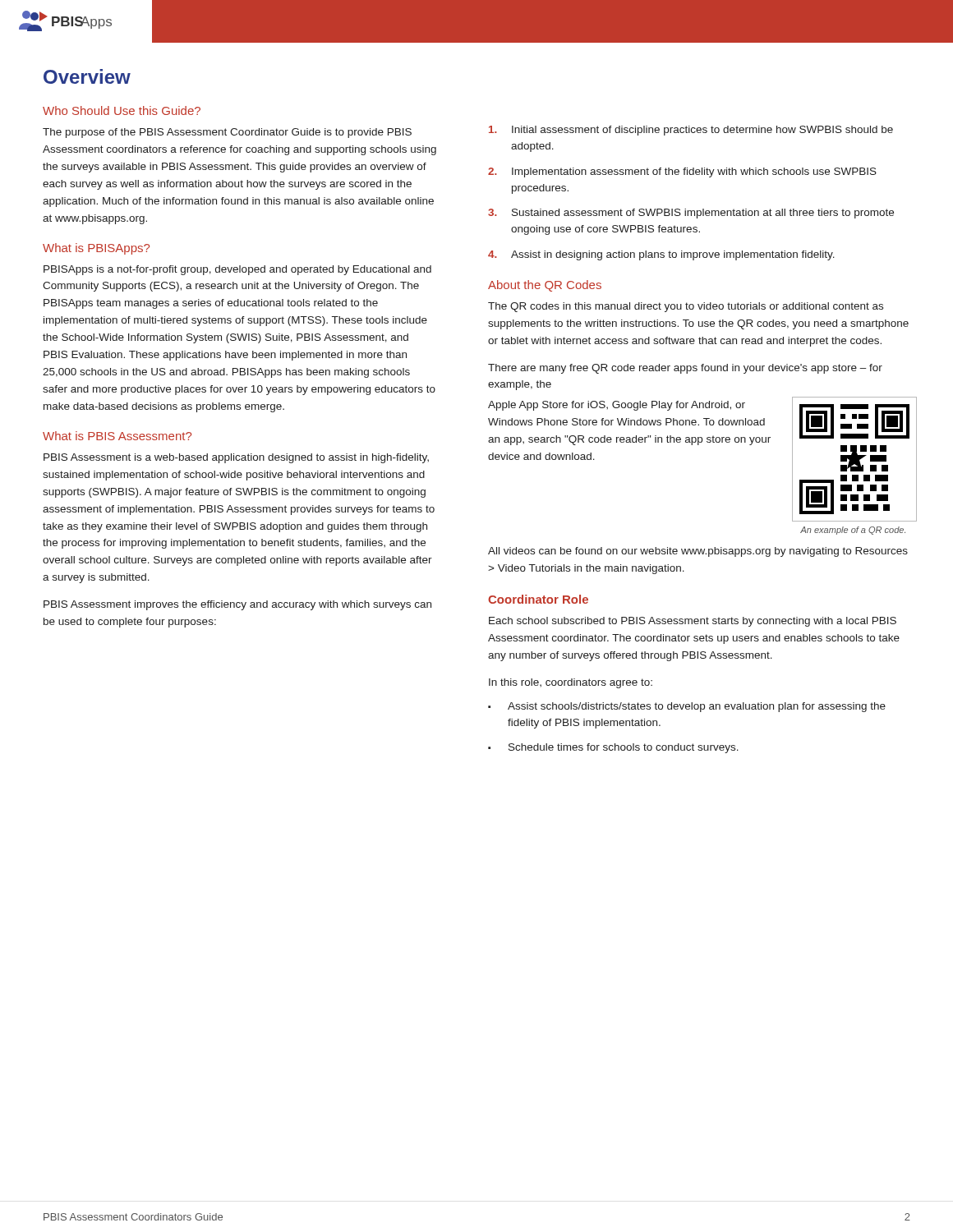Select the element starting "All videos can be found on our website"

pos(698,560)
